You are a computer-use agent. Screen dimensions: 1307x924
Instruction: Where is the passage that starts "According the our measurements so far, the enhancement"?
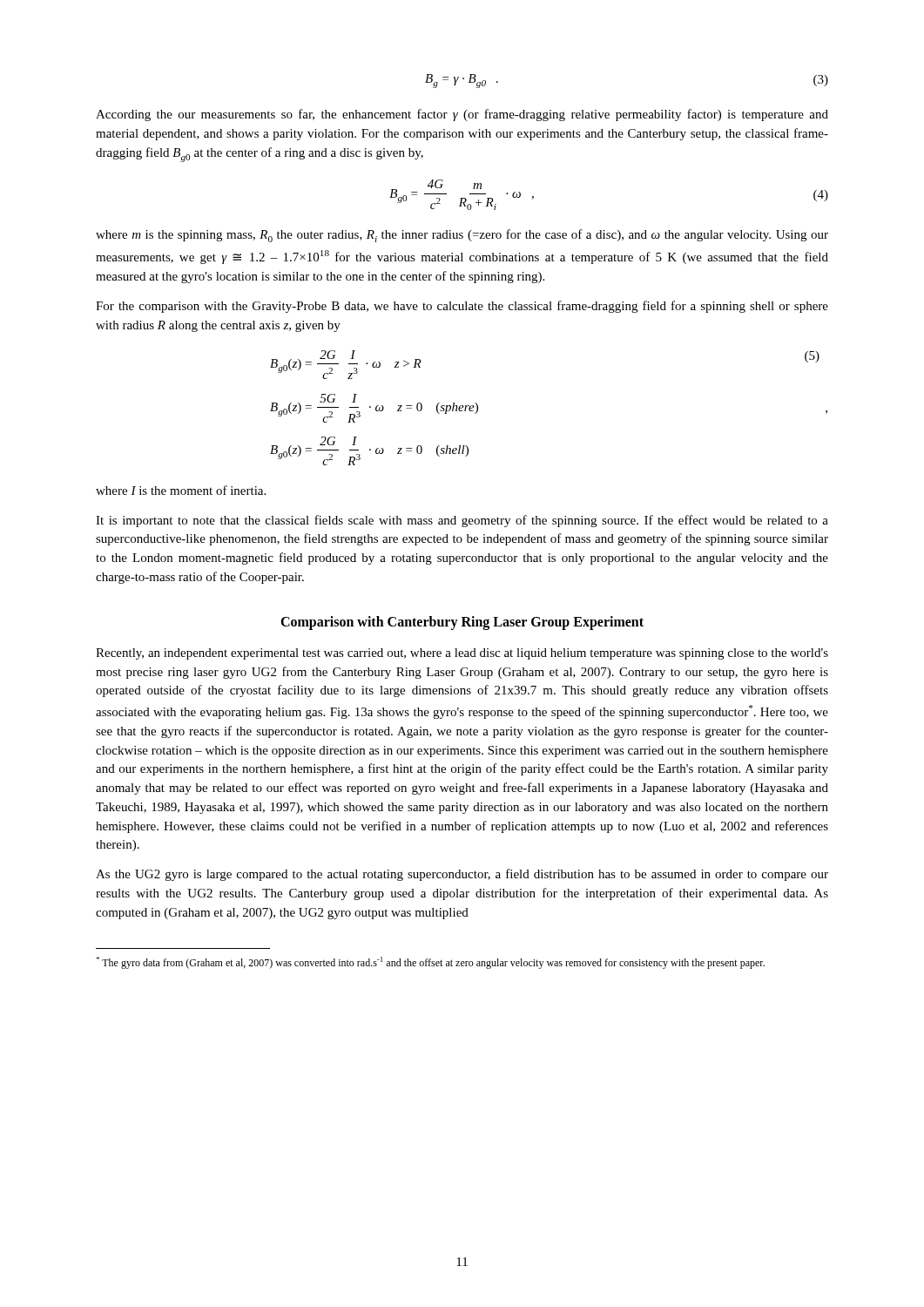pos(462,135)
